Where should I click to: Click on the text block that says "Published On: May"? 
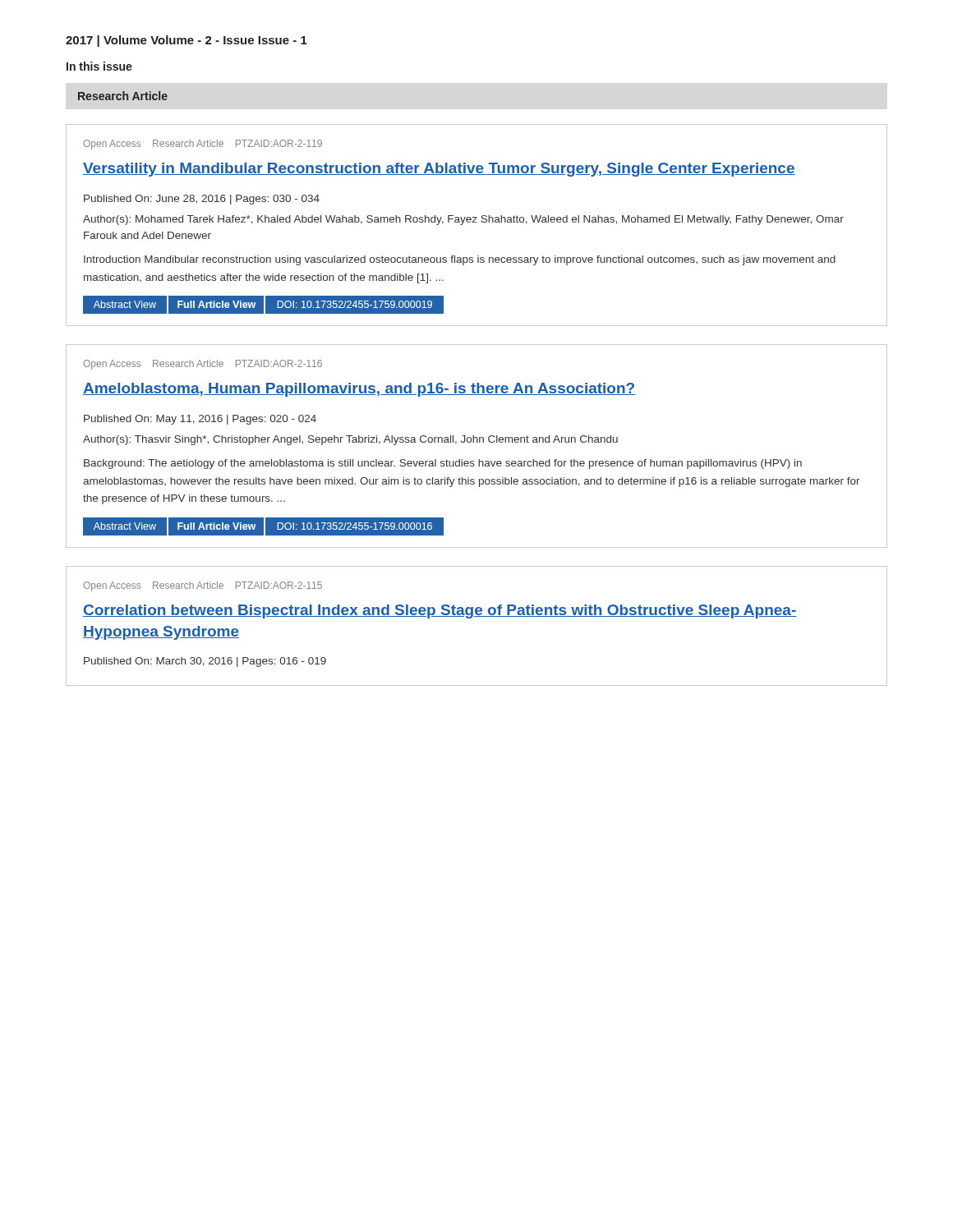tap(200, 418)
